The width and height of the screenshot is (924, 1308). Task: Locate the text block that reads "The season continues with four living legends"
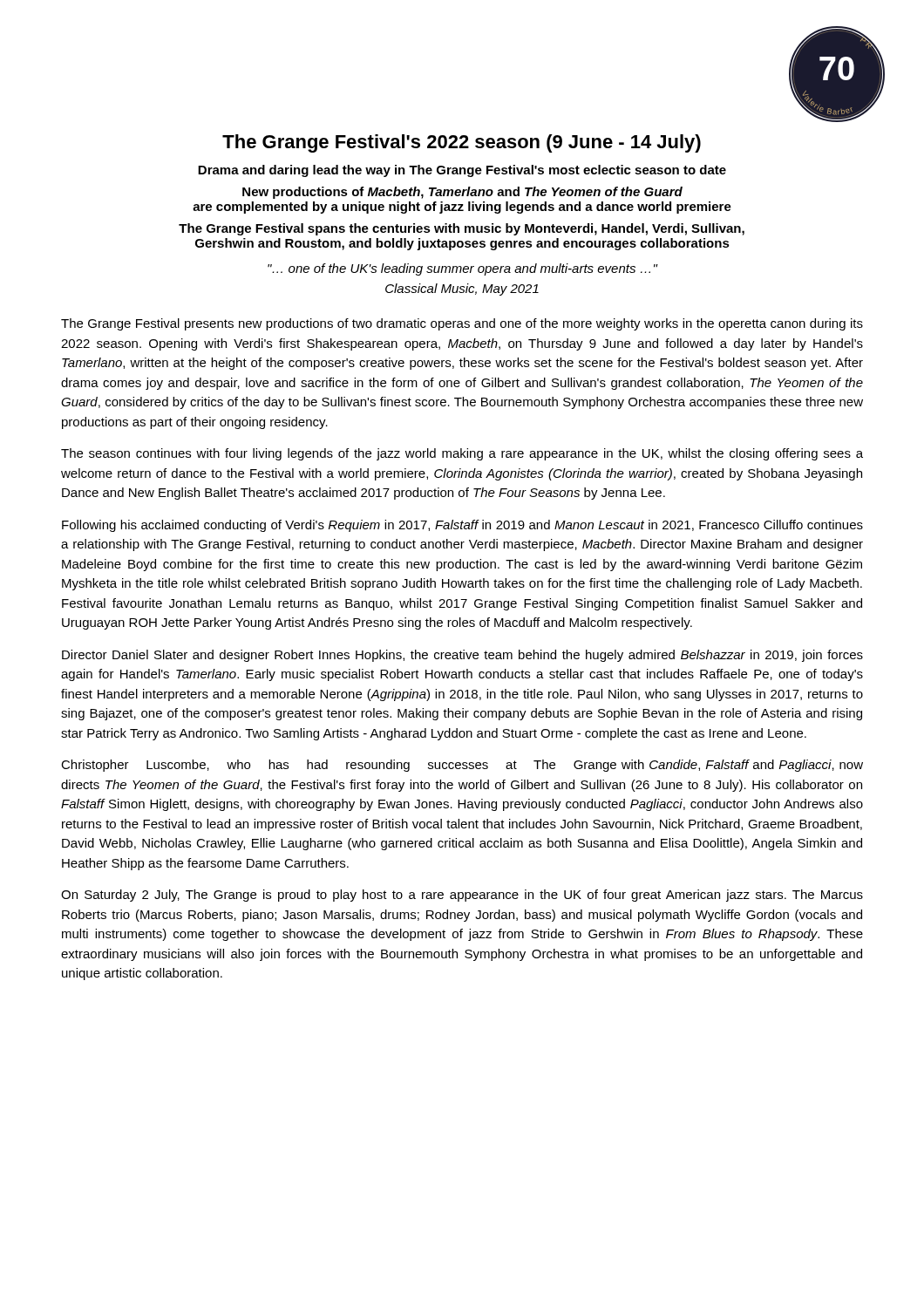point(462,473)
